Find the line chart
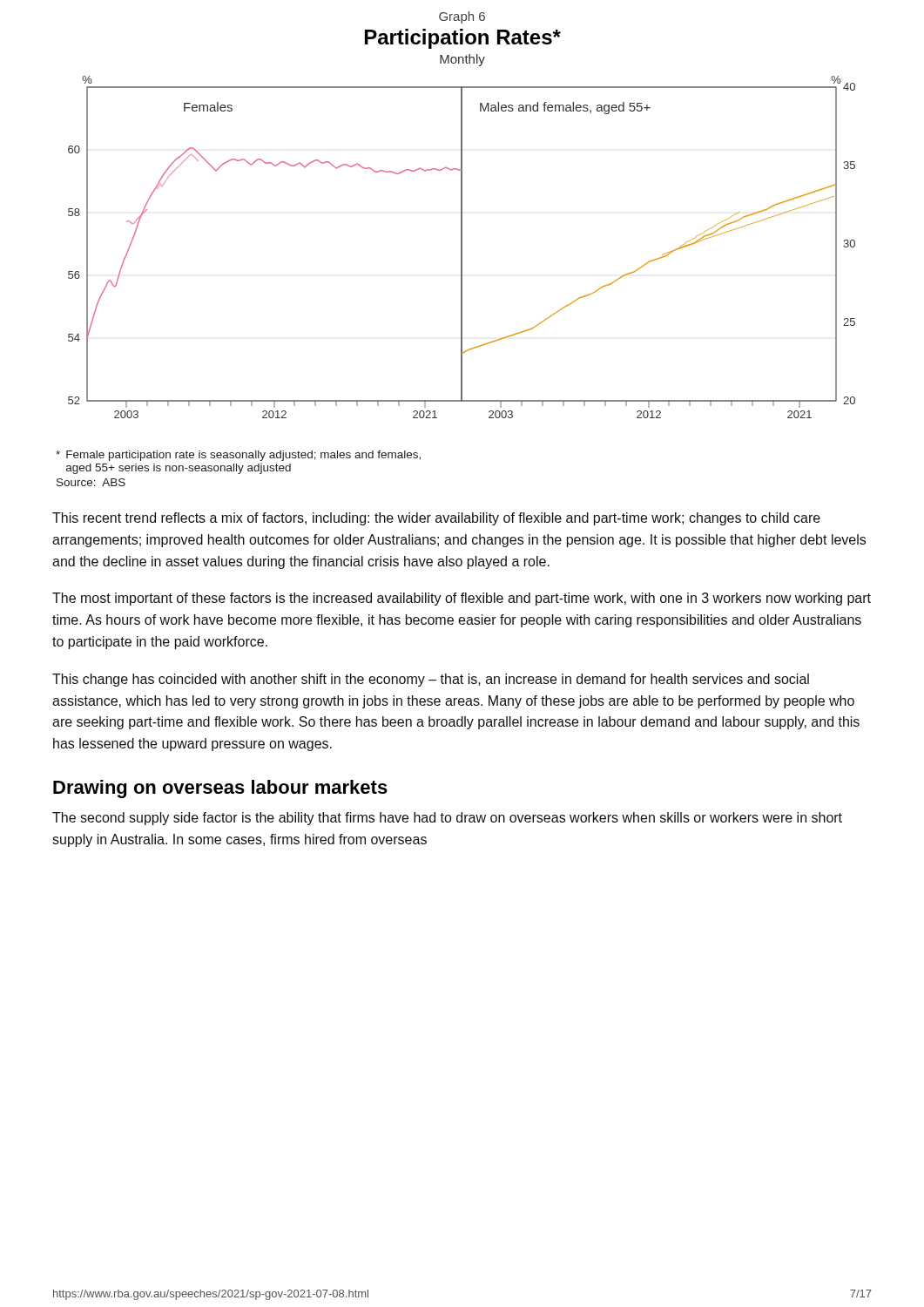 pyautogui.click(x=462, y=227)
